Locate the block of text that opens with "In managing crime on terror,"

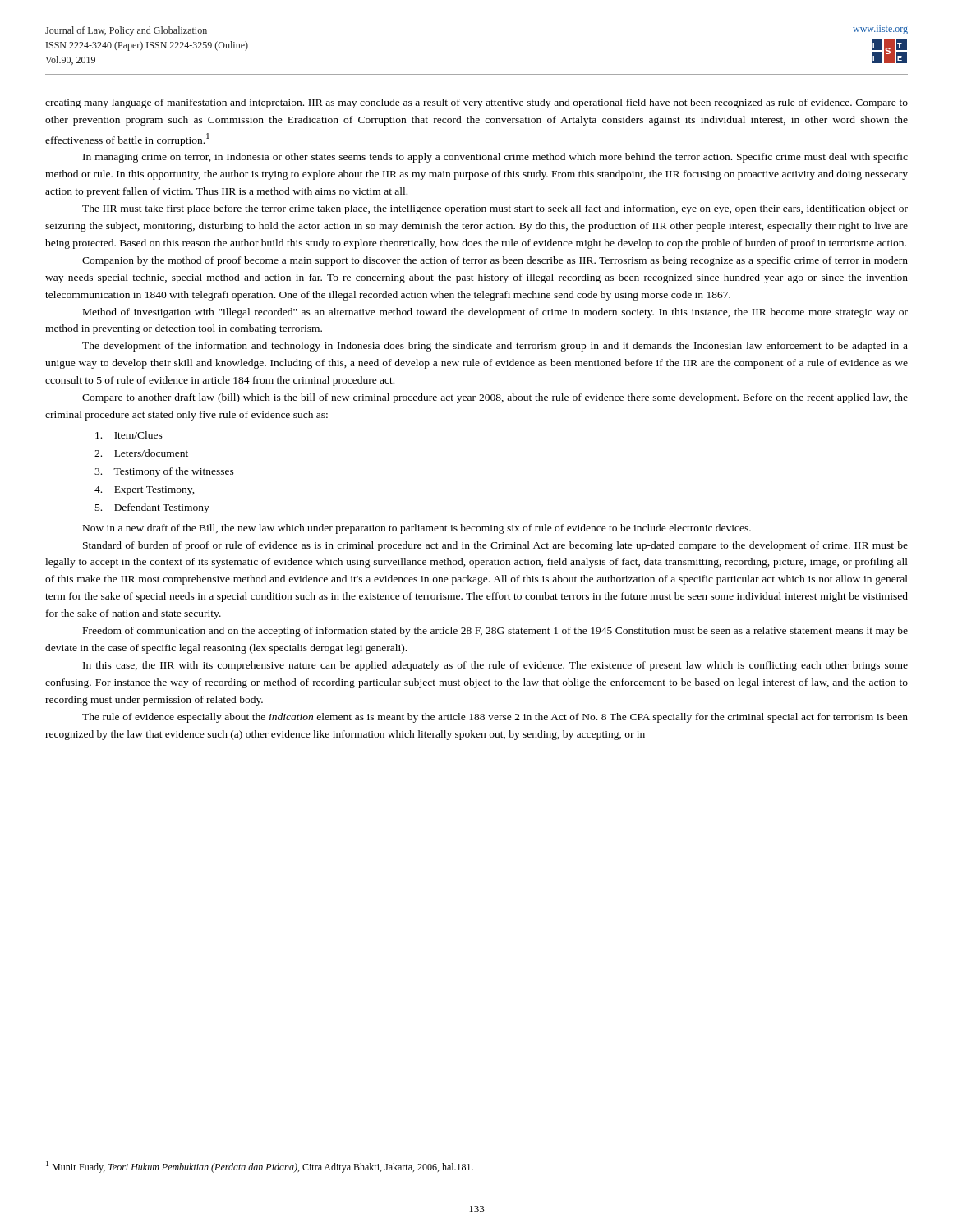[x=476, y=175]
